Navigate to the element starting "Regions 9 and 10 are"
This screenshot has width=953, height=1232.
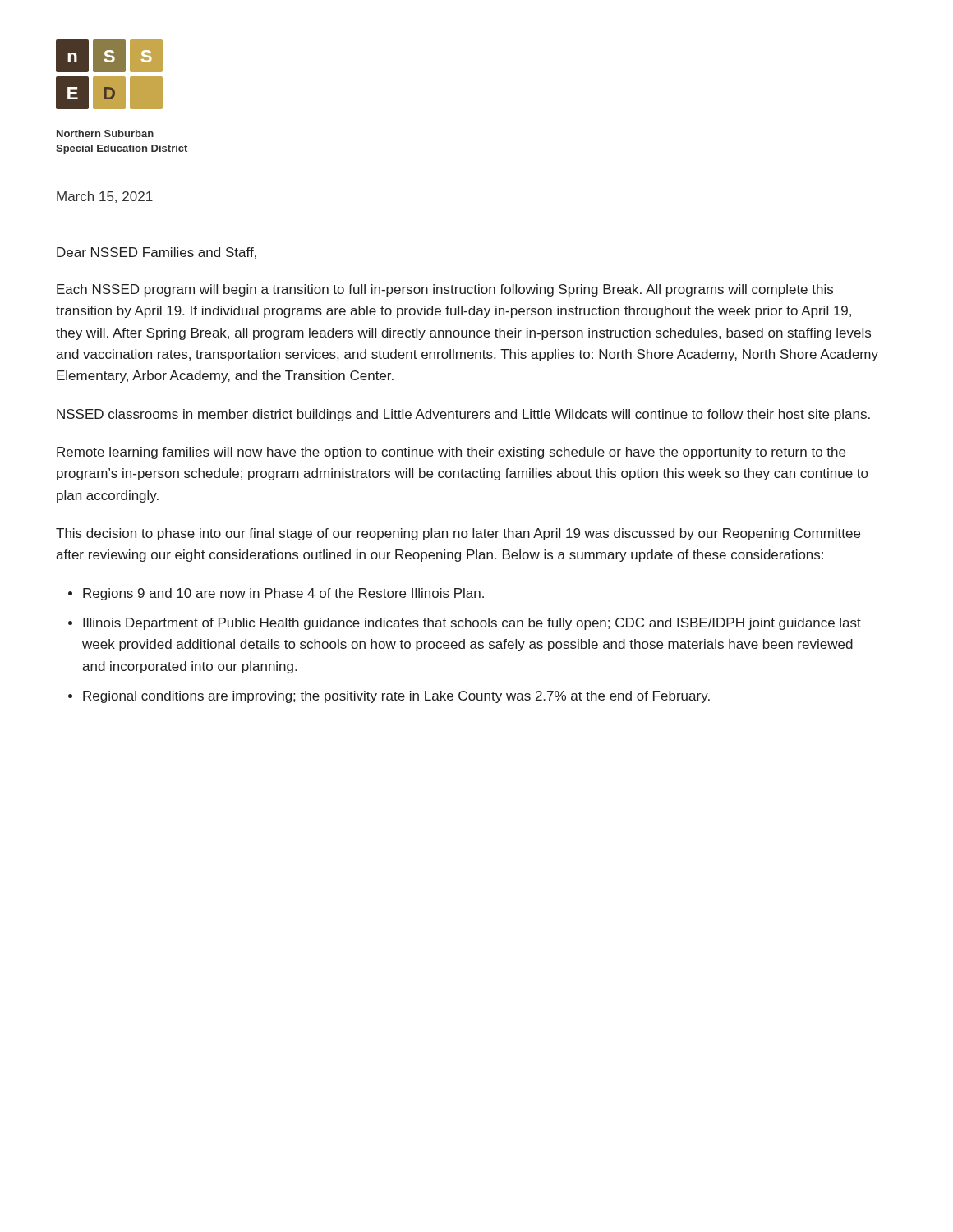click(284, 593)
